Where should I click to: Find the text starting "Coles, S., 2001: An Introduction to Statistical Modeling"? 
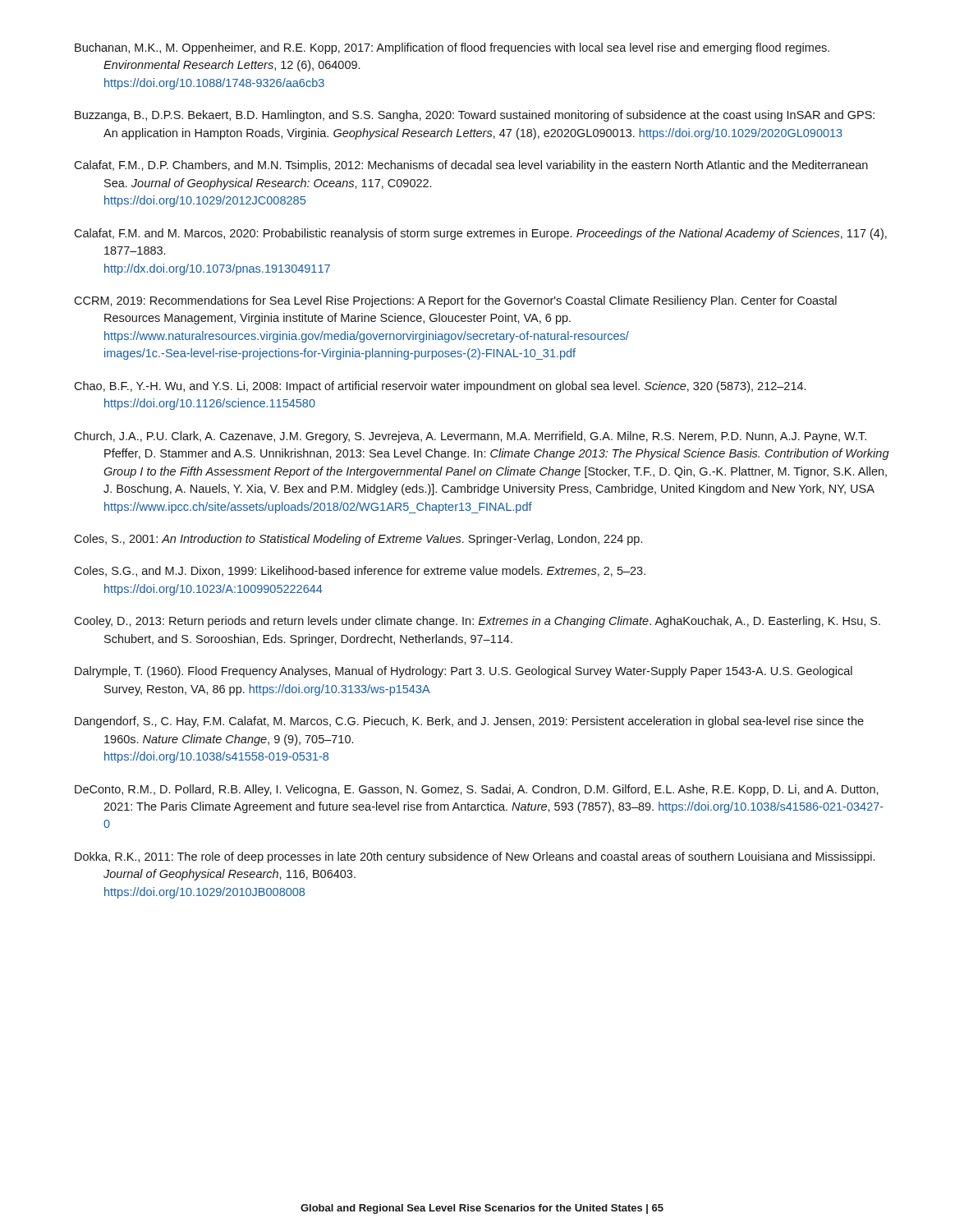tap(359, 539)
